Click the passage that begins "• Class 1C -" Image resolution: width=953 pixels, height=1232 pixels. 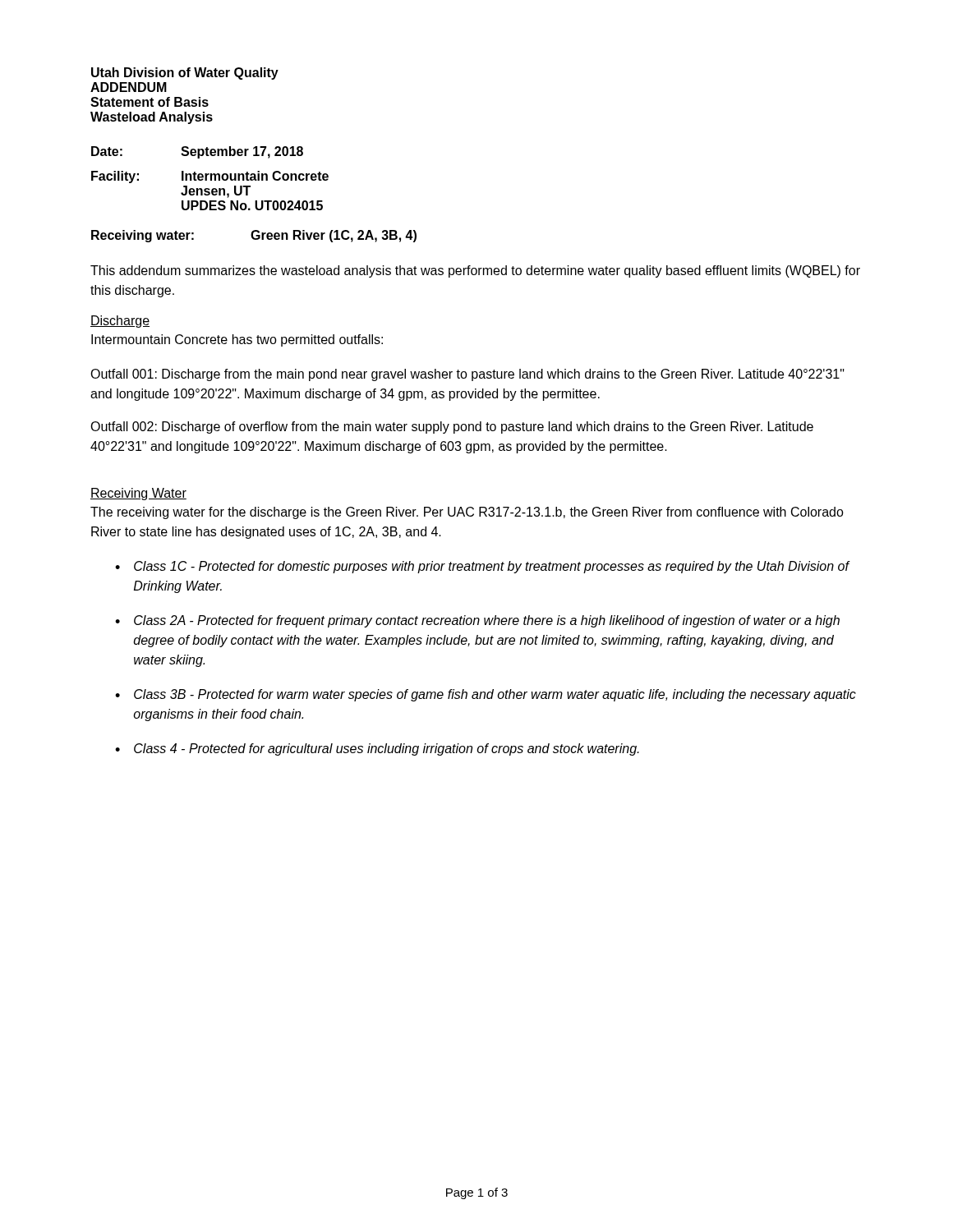tap(489, 577)
